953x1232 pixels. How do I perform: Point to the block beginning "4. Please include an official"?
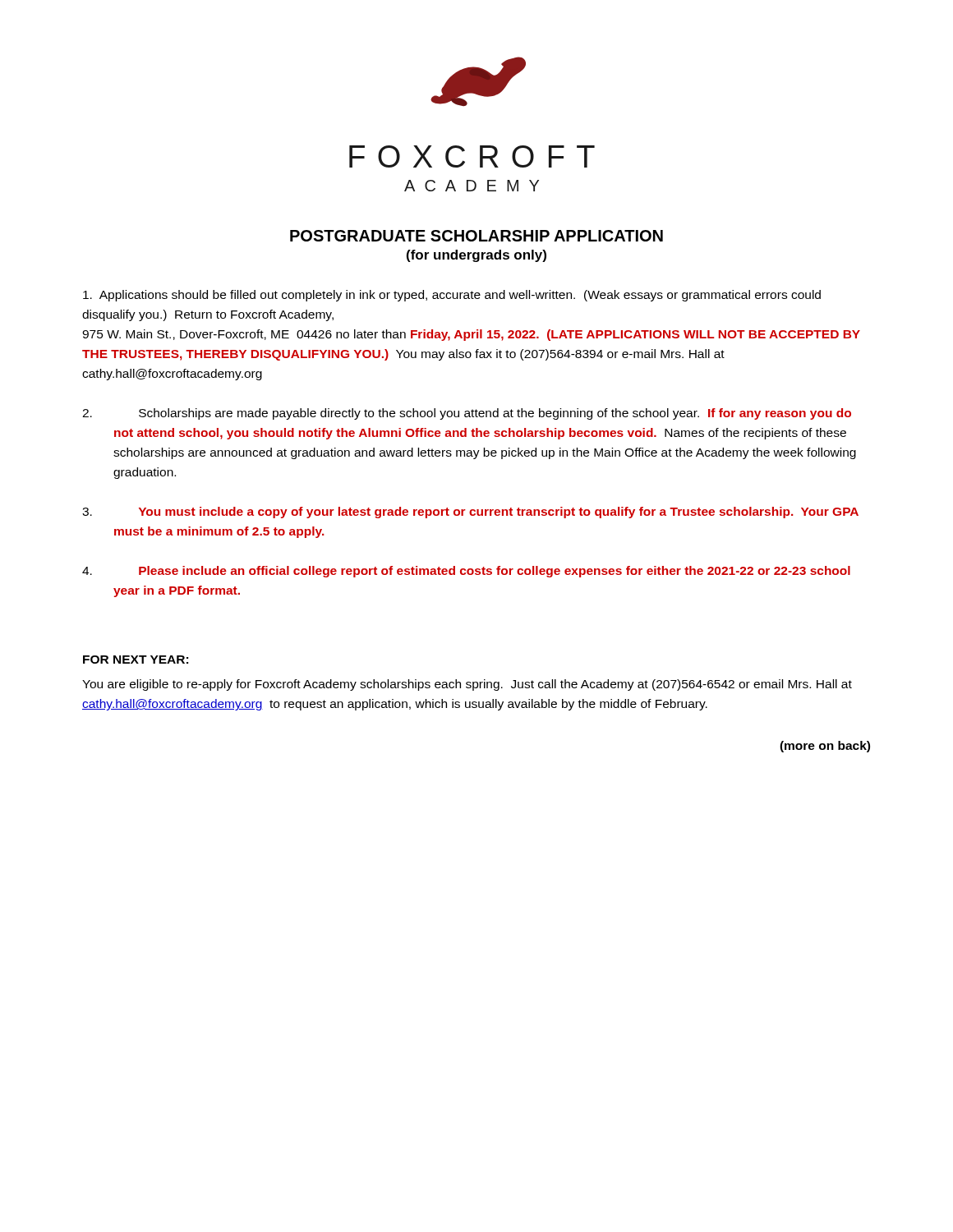click(x=476, y=581)
